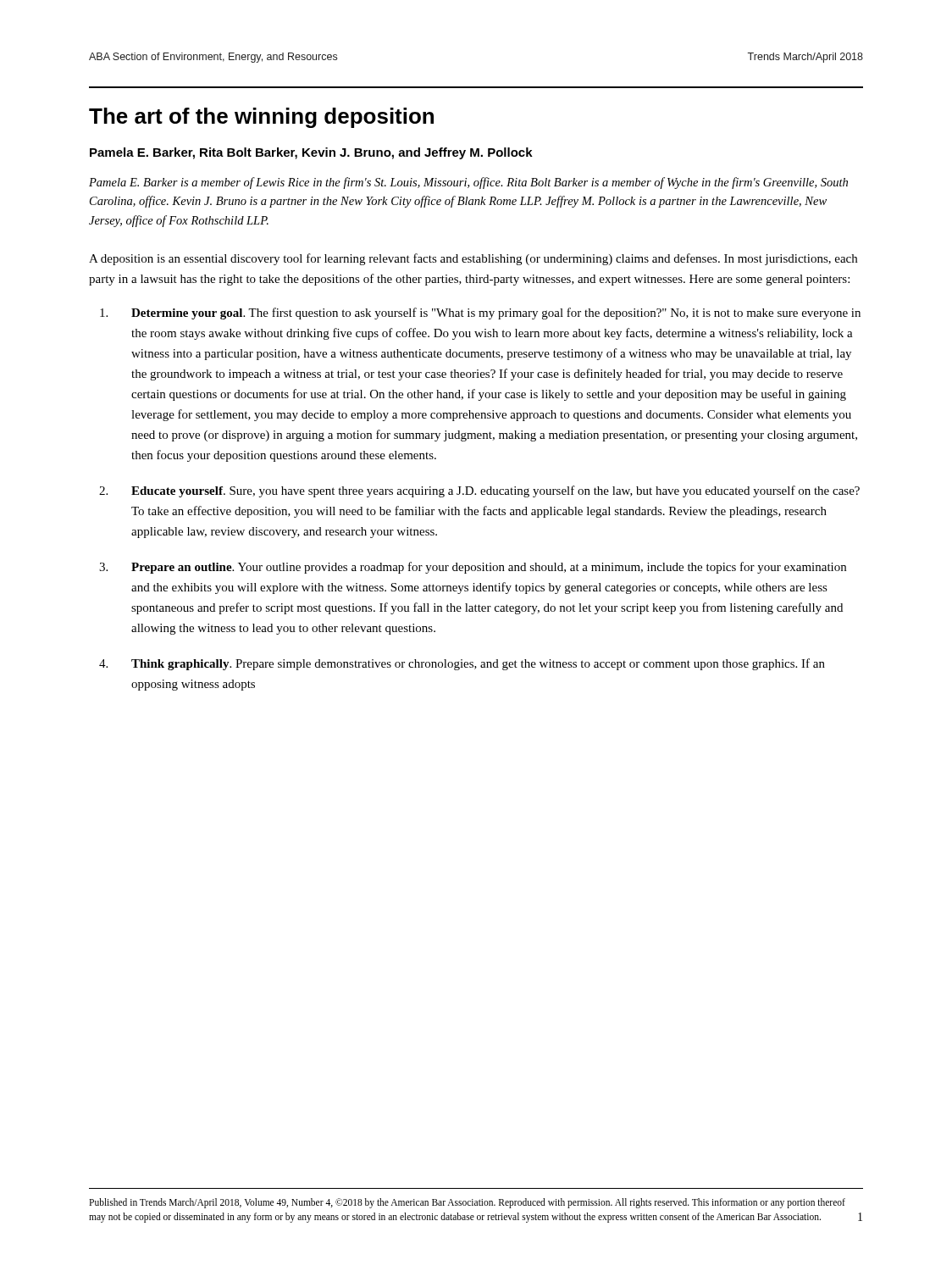Find the element starting "Think graphically. Prepare simple demonstratives"
This screenshot has height=1271, width=952.
click(478, 674)
